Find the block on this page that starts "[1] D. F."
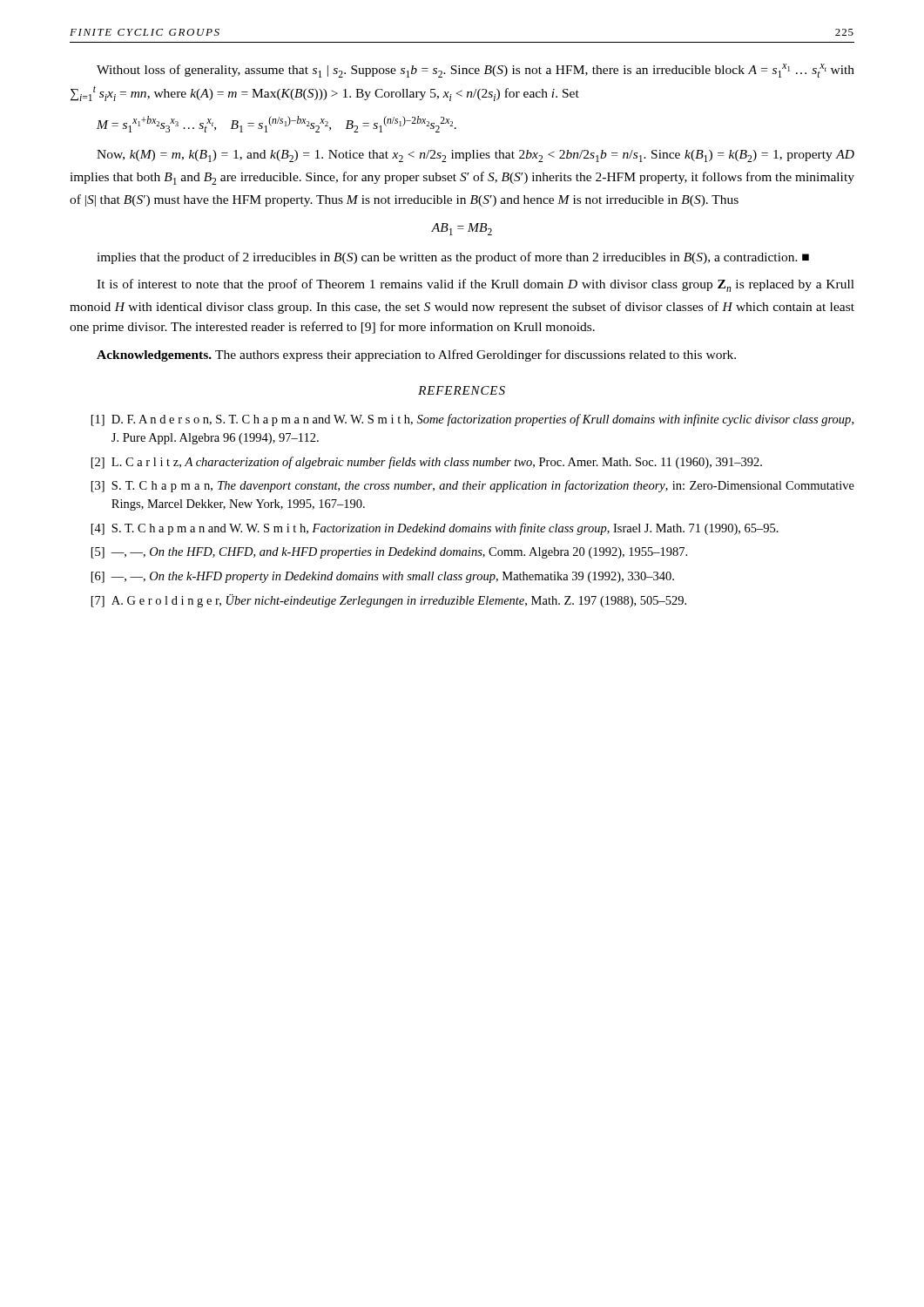The width and height of the screenshot is (924, 1307). [462, 429]
